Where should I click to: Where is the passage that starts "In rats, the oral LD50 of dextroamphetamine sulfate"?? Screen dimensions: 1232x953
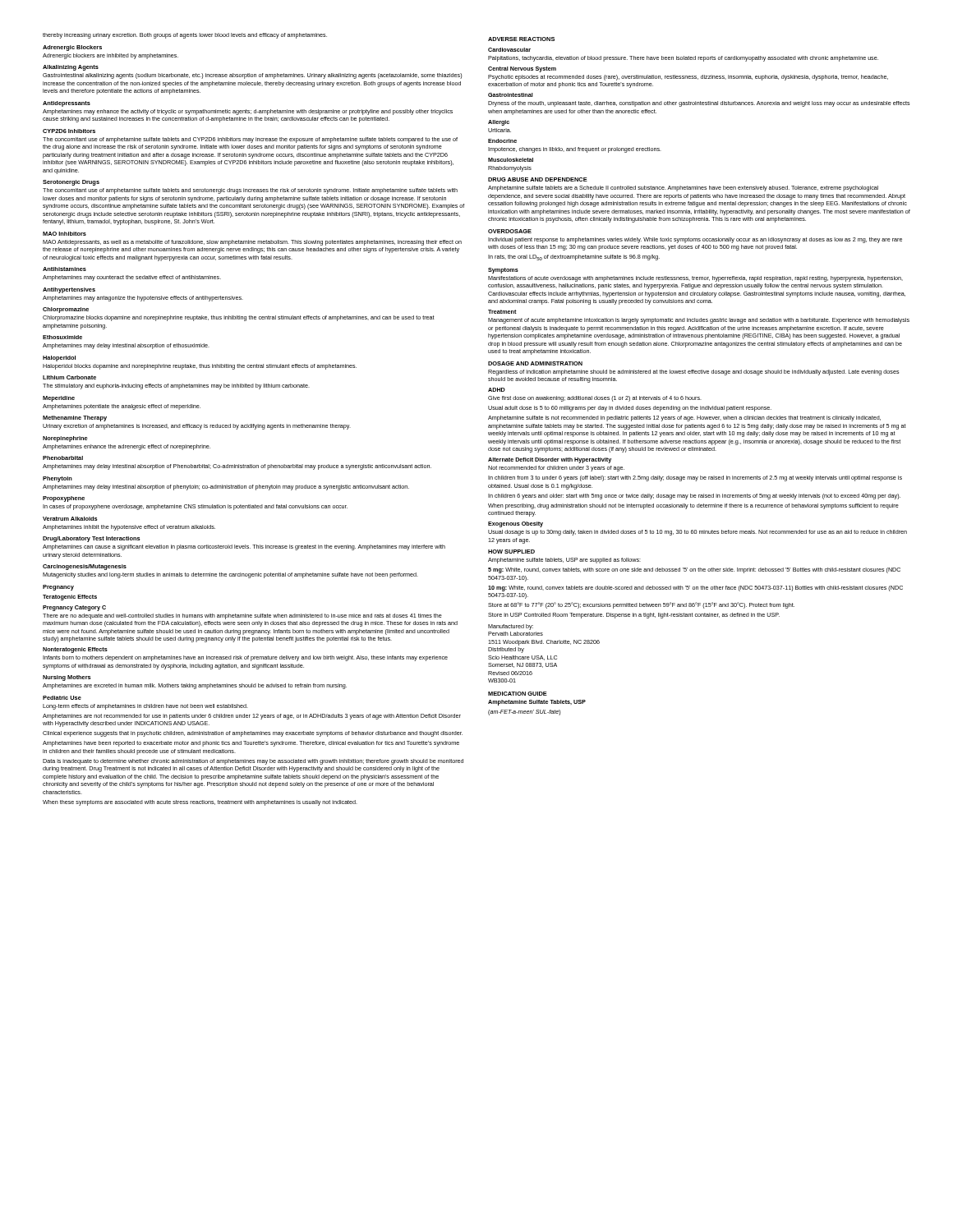[699, 258]
